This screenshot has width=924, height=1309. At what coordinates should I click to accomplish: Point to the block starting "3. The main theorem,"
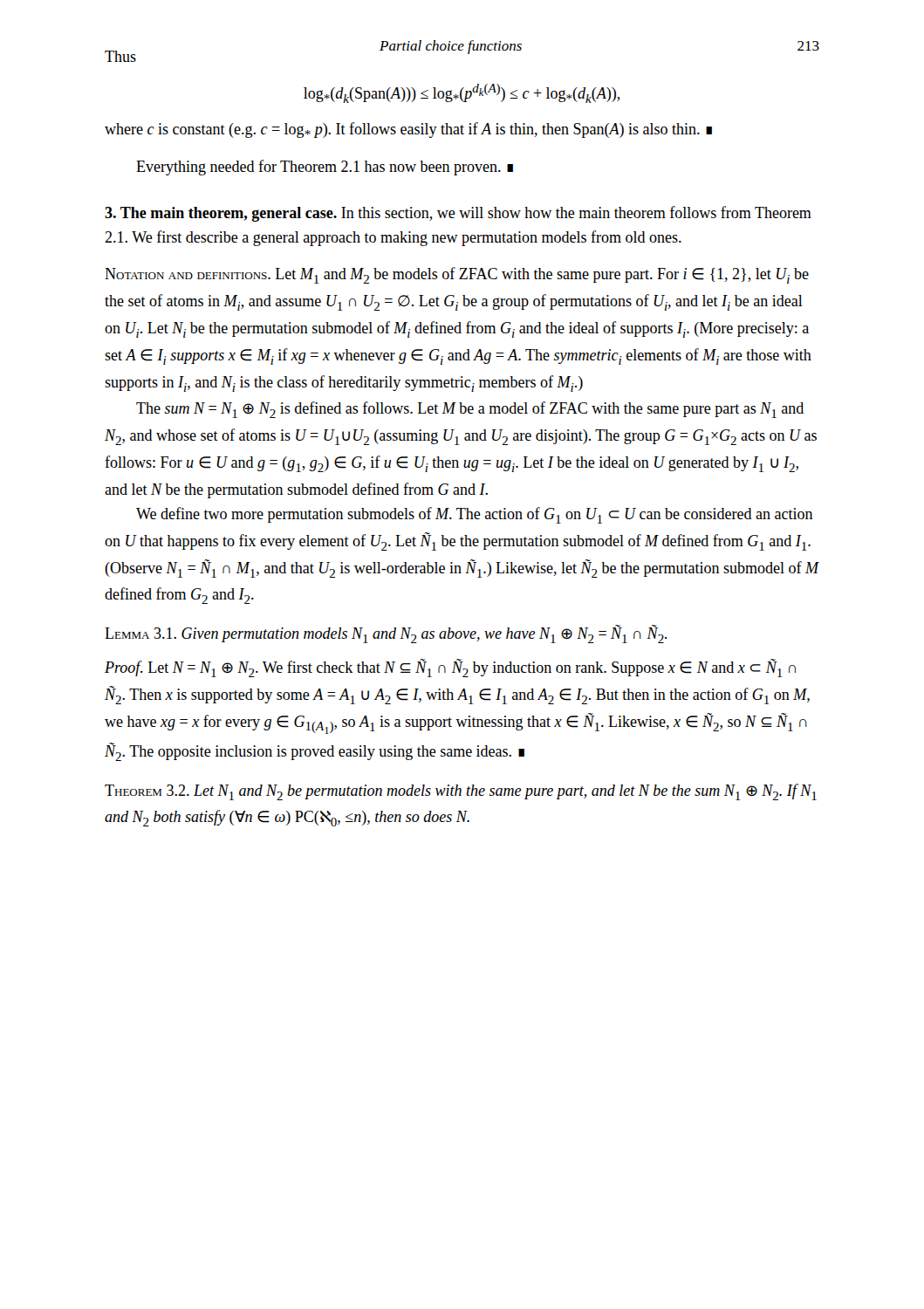[x=462, y=226]
